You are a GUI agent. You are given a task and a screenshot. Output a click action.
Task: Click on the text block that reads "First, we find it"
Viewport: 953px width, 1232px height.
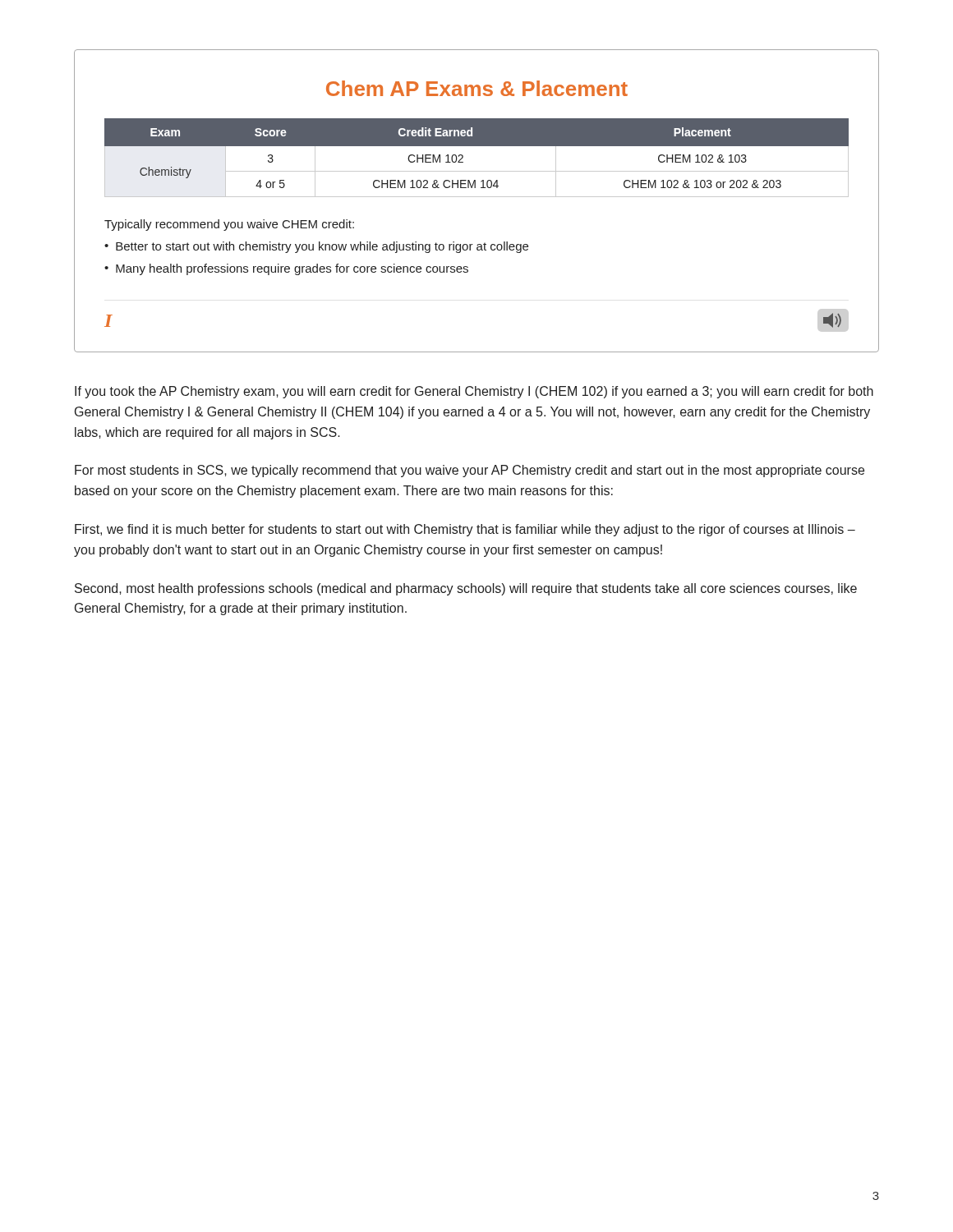tap(464, 540)
